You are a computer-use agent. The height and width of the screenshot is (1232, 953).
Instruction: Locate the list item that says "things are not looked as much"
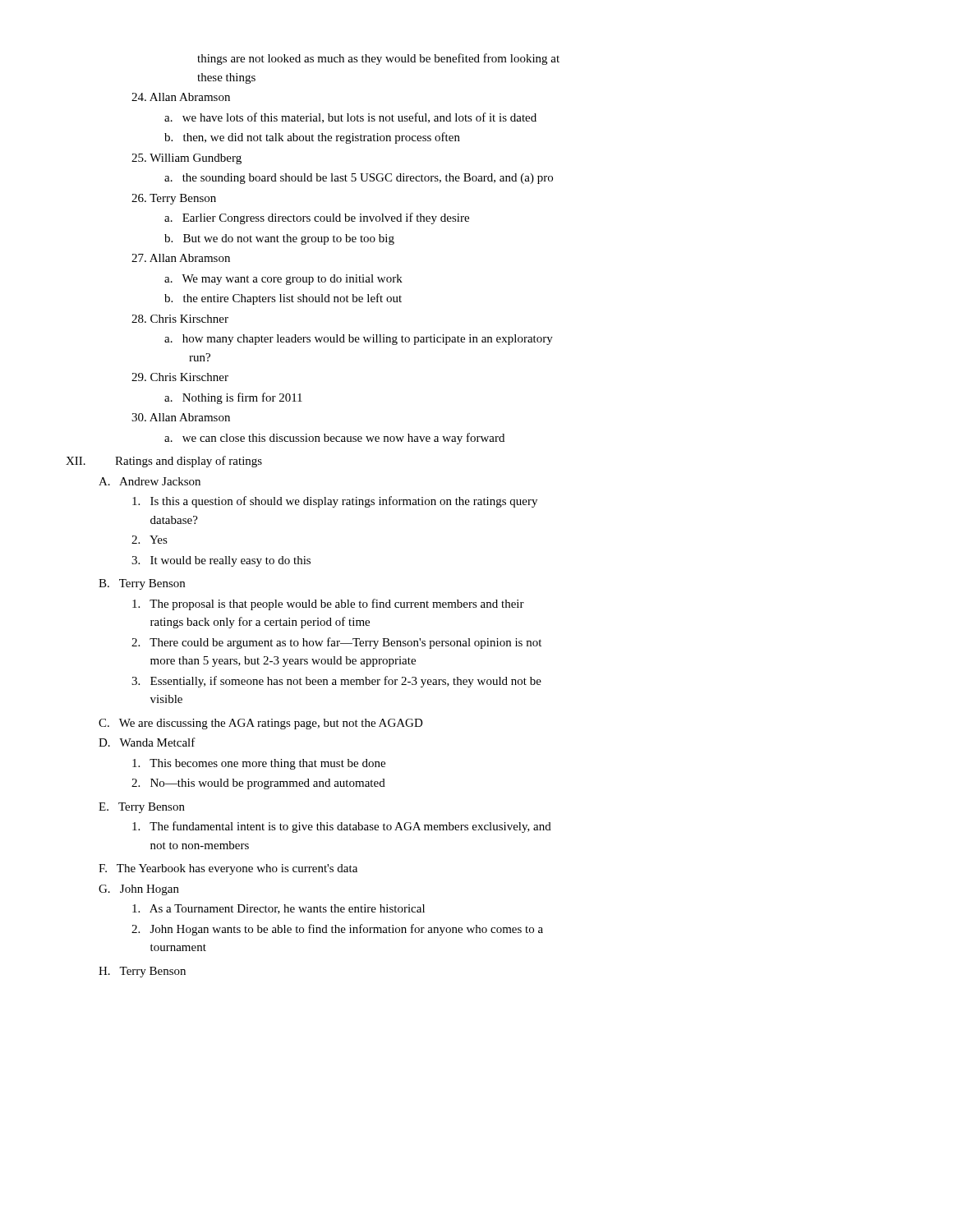378,68
